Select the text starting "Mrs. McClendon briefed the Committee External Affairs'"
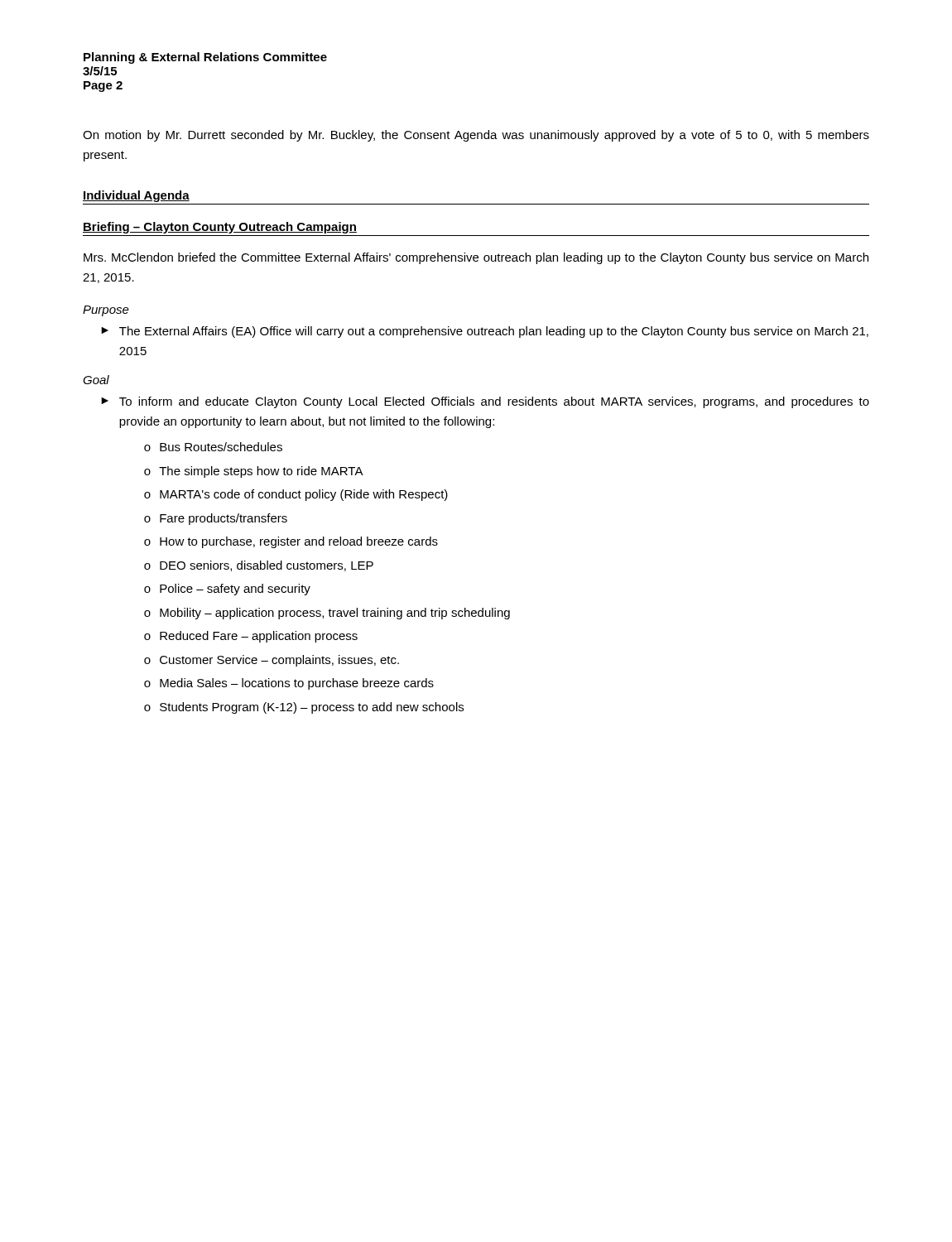The image size is (952, 1242). coord(476,267)
